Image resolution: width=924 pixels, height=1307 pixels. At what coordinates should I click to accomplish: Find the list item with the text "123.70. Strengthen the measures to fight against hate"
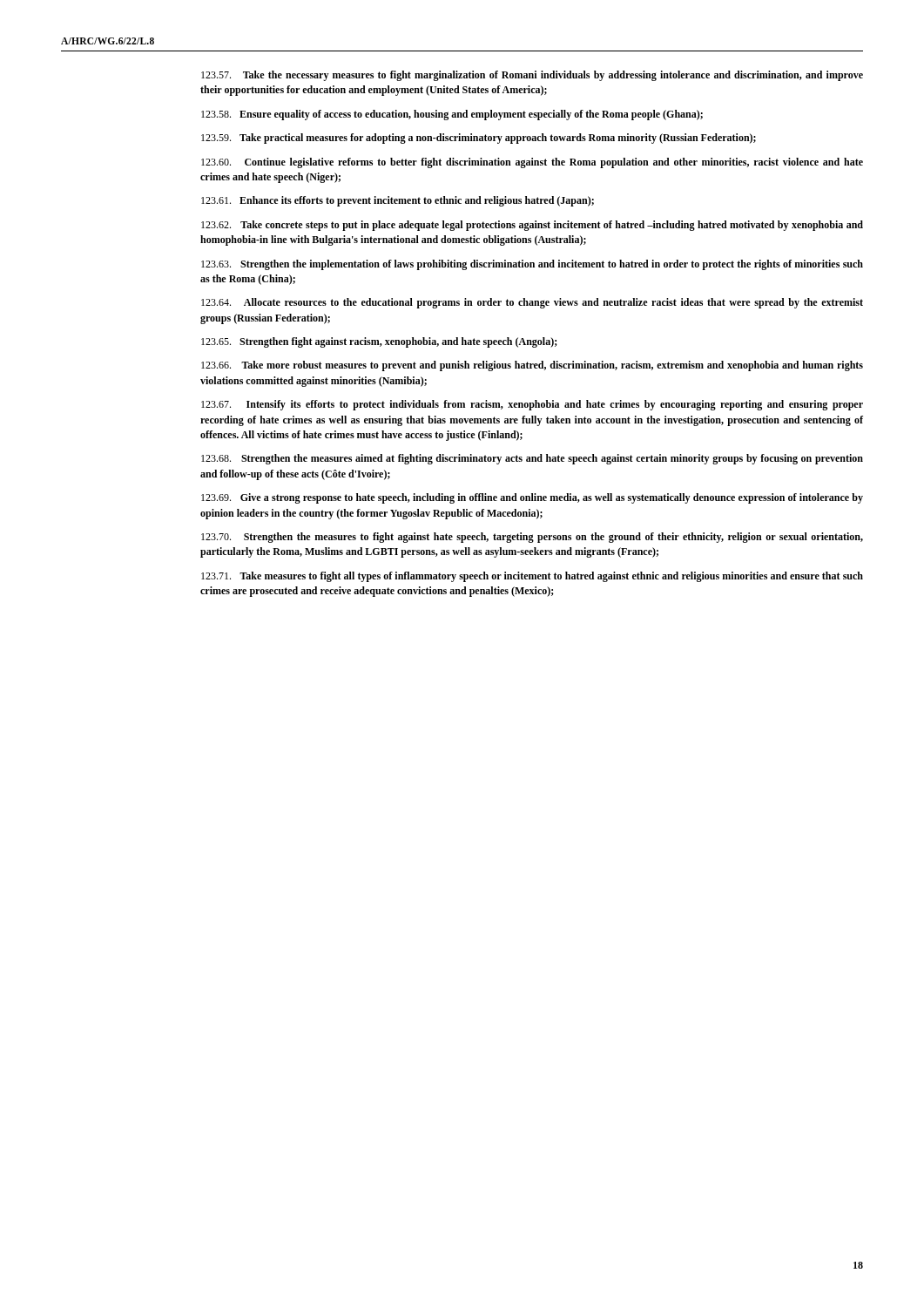532,544
